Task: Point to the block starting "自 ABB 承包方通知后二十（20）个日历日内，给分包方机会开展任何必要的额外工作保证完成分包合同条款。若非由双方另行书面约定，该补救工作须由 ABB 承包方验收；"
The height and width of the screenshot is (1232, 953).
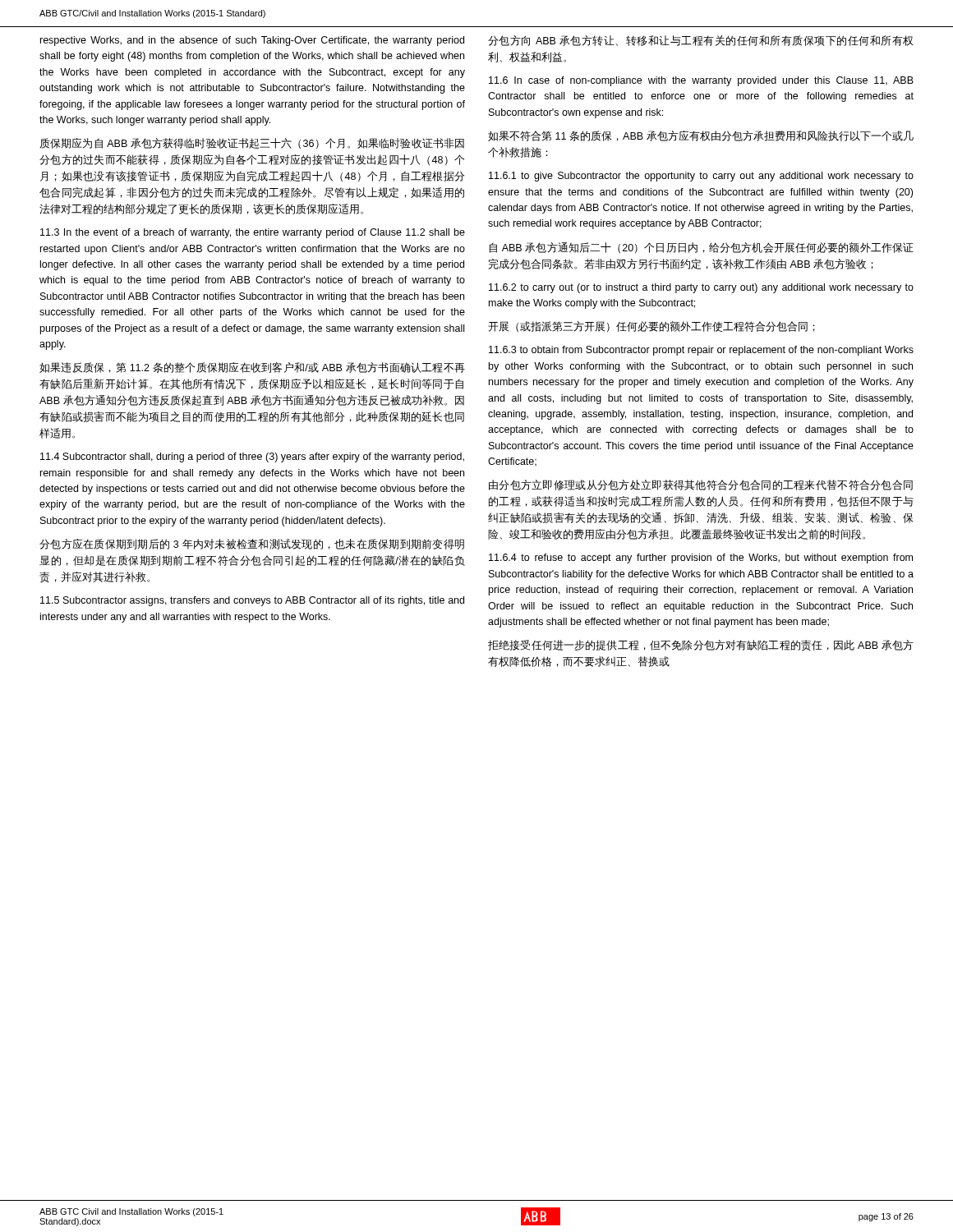Action: pos(701,256)
